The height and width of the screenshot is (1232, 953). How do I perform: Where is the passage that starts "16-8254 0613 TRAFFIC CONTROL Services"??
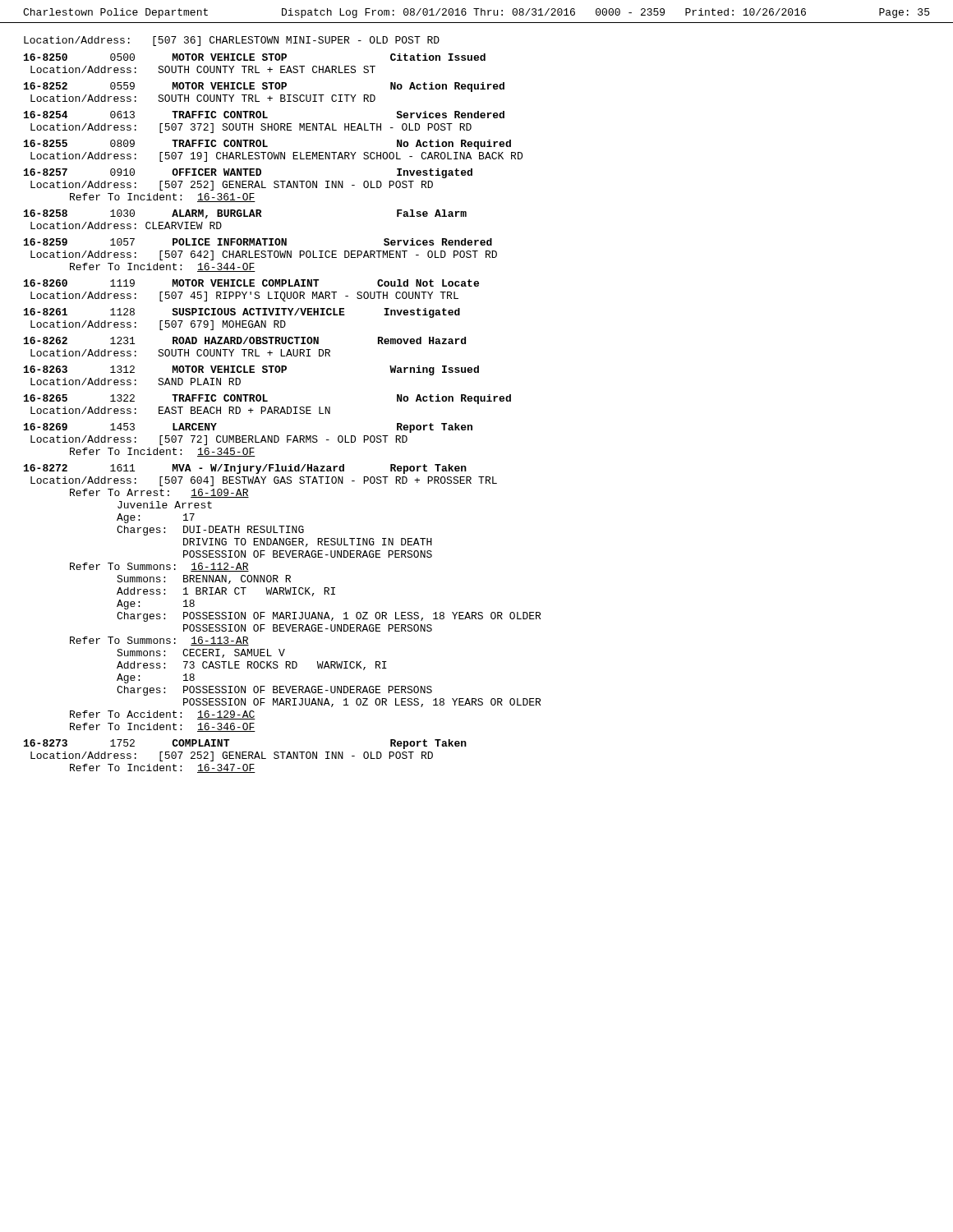(x=476, y=122)
